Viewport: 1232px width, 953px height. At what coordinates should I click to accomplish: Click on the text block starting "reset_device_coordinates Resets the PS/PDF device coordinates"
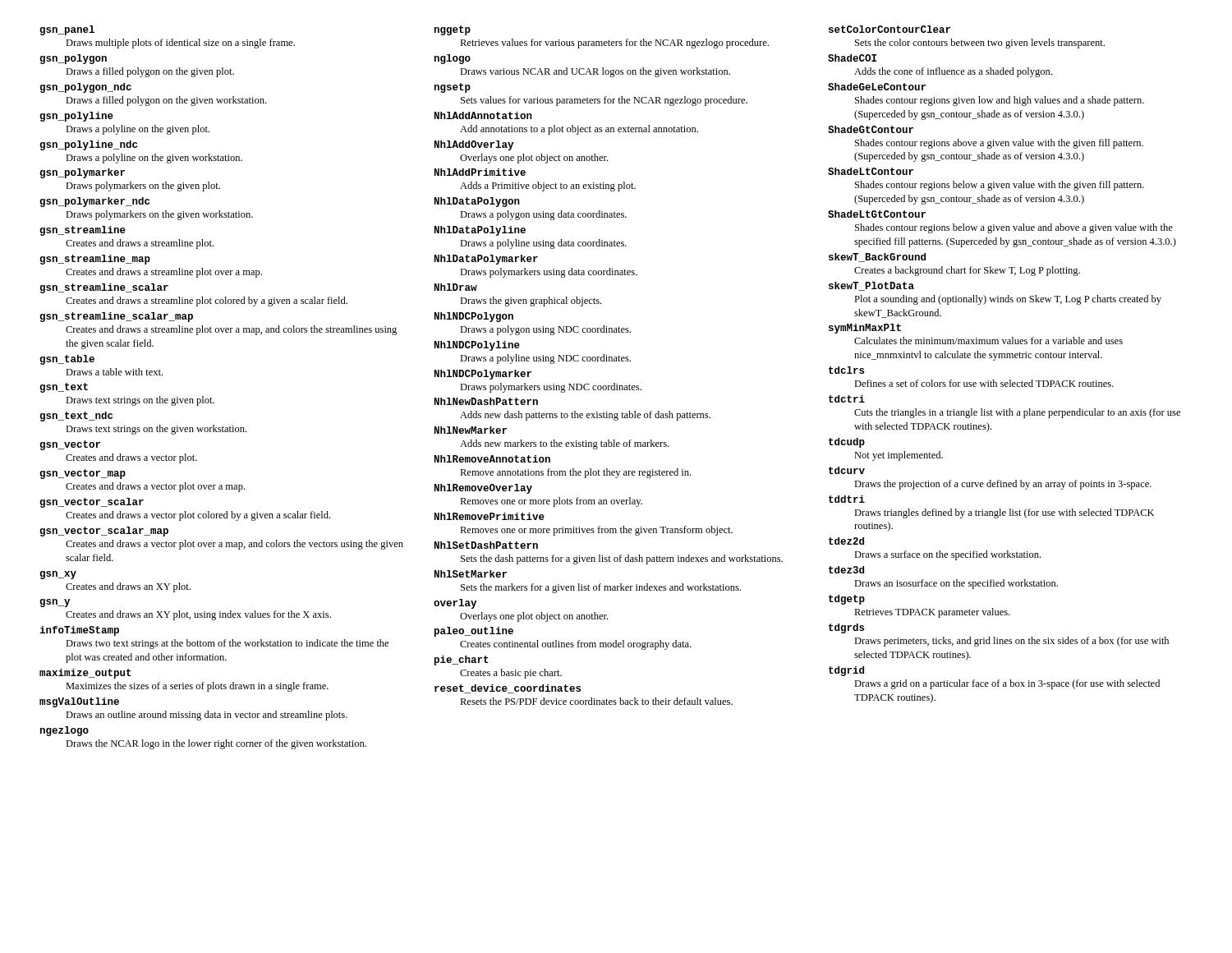coord(616,696)
